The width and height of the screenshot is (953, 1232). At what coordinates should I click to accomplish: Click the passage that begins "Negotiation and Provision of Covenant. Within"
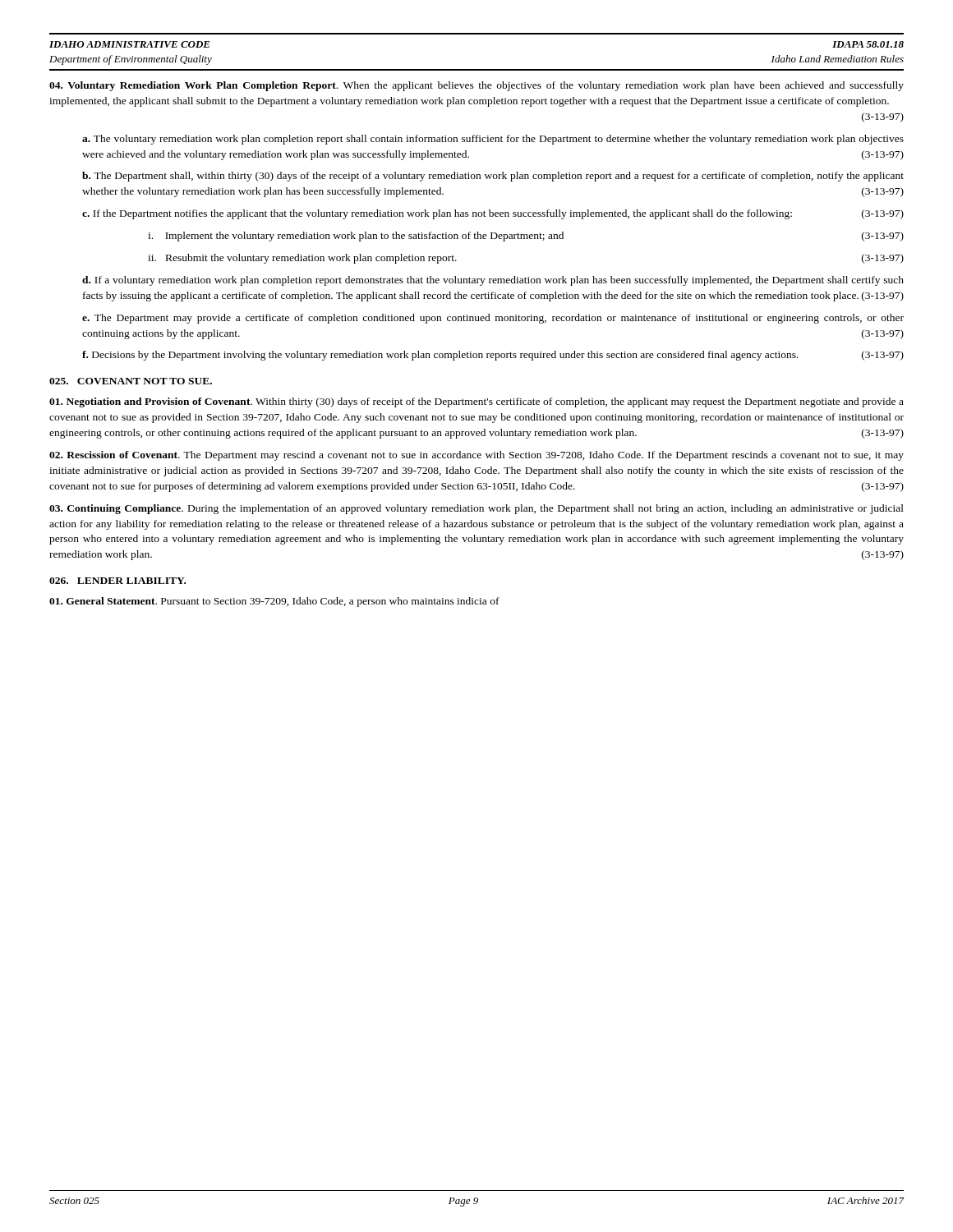click(476, 418)
